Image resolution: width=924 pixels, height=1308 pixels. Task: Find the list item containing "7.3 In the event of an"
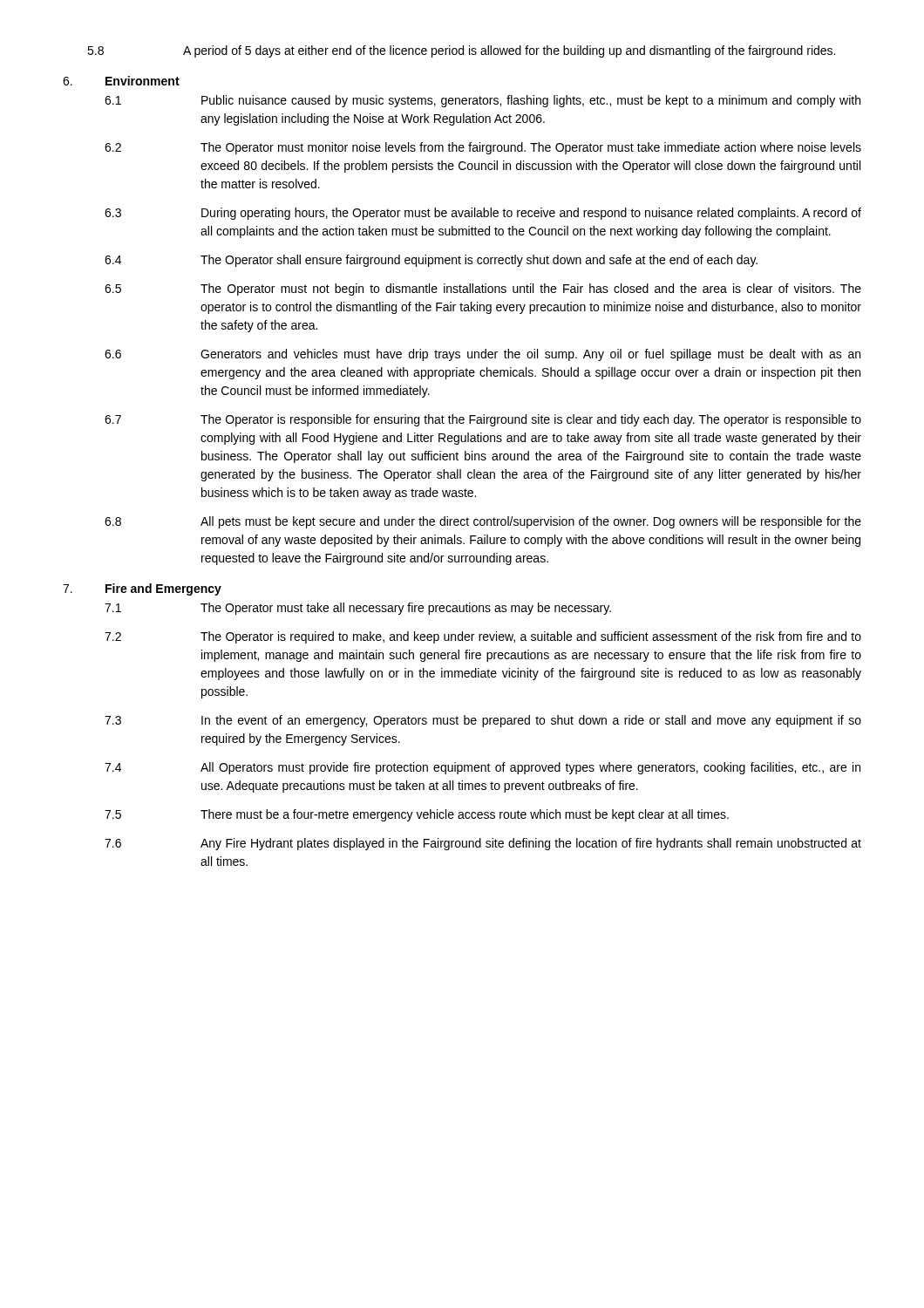483,730
